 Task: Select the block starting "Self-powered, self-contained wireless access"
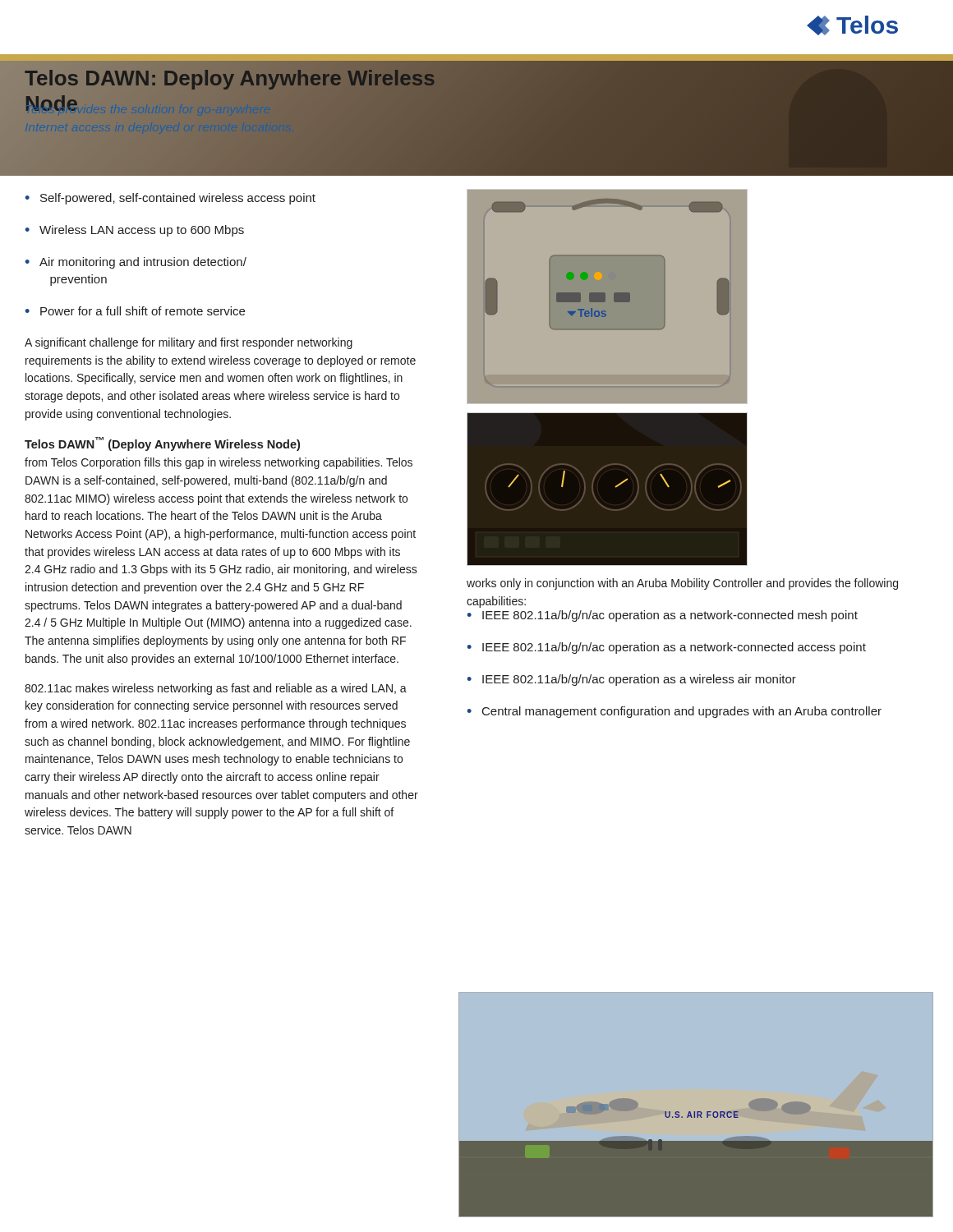(222, 197)
